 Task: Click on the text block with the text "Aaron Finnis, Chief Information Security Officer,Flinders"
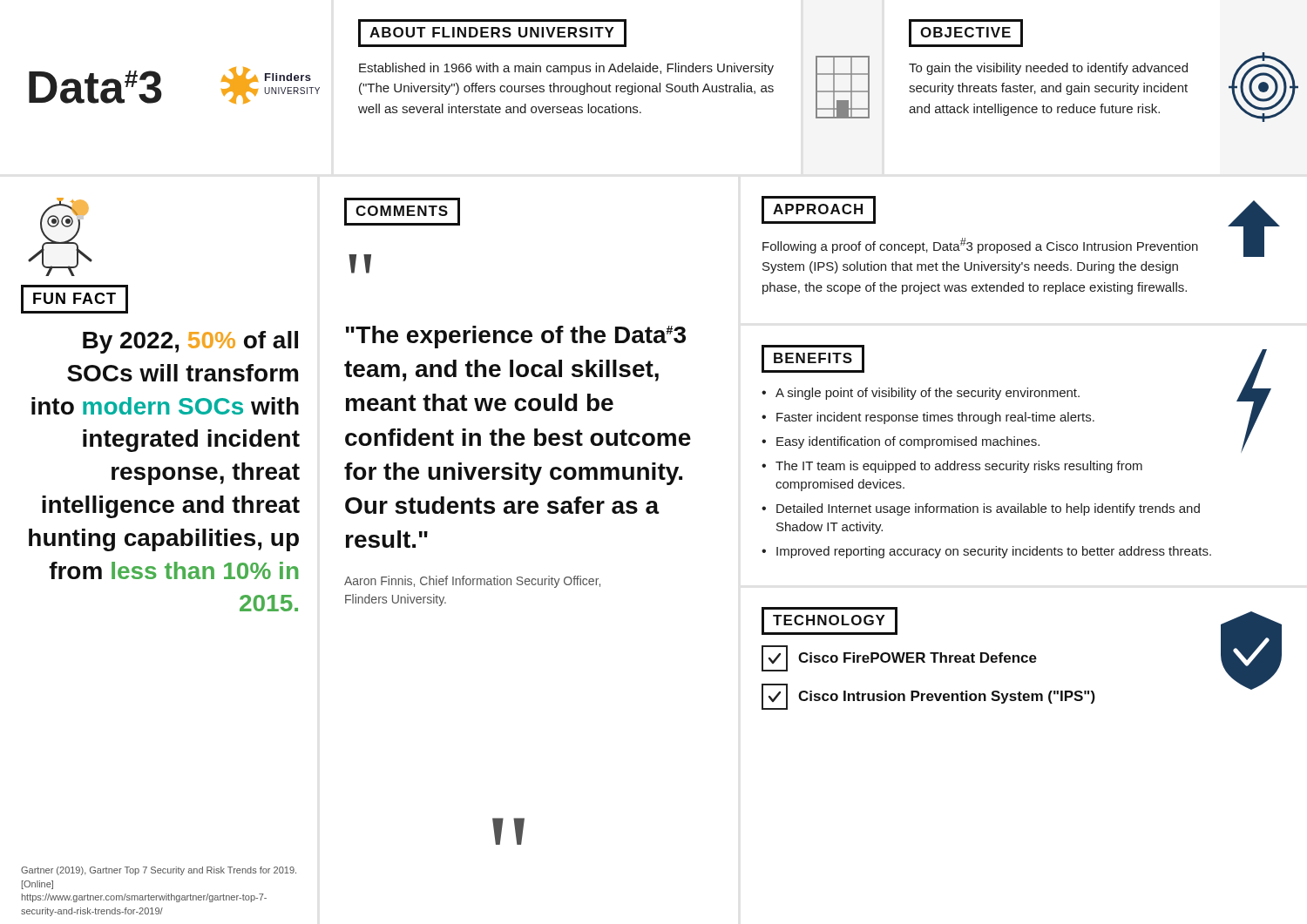point(473,590)
